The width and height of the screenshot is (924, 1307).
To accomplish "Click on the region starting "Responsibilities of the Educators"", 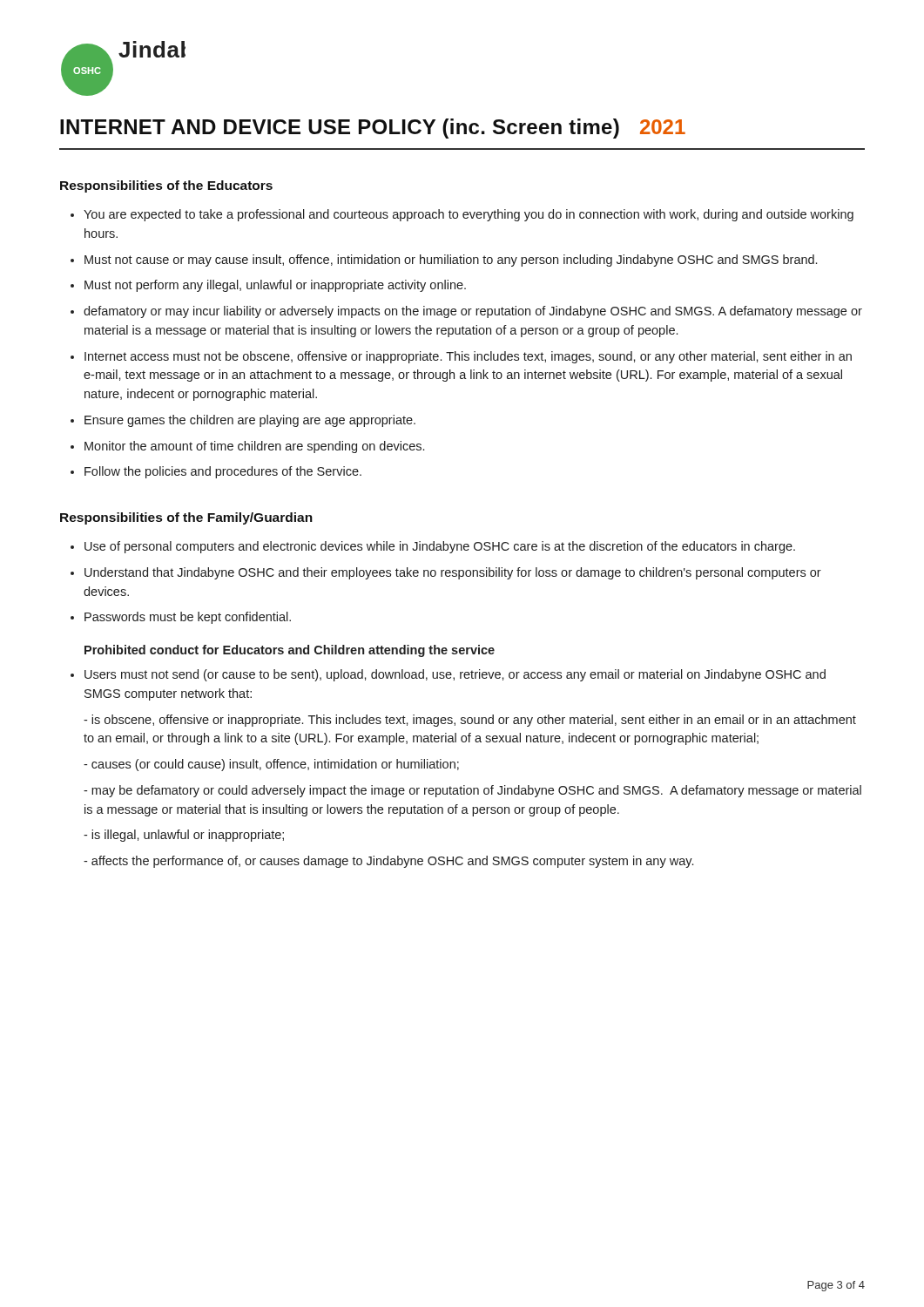I will pos(166,185).
